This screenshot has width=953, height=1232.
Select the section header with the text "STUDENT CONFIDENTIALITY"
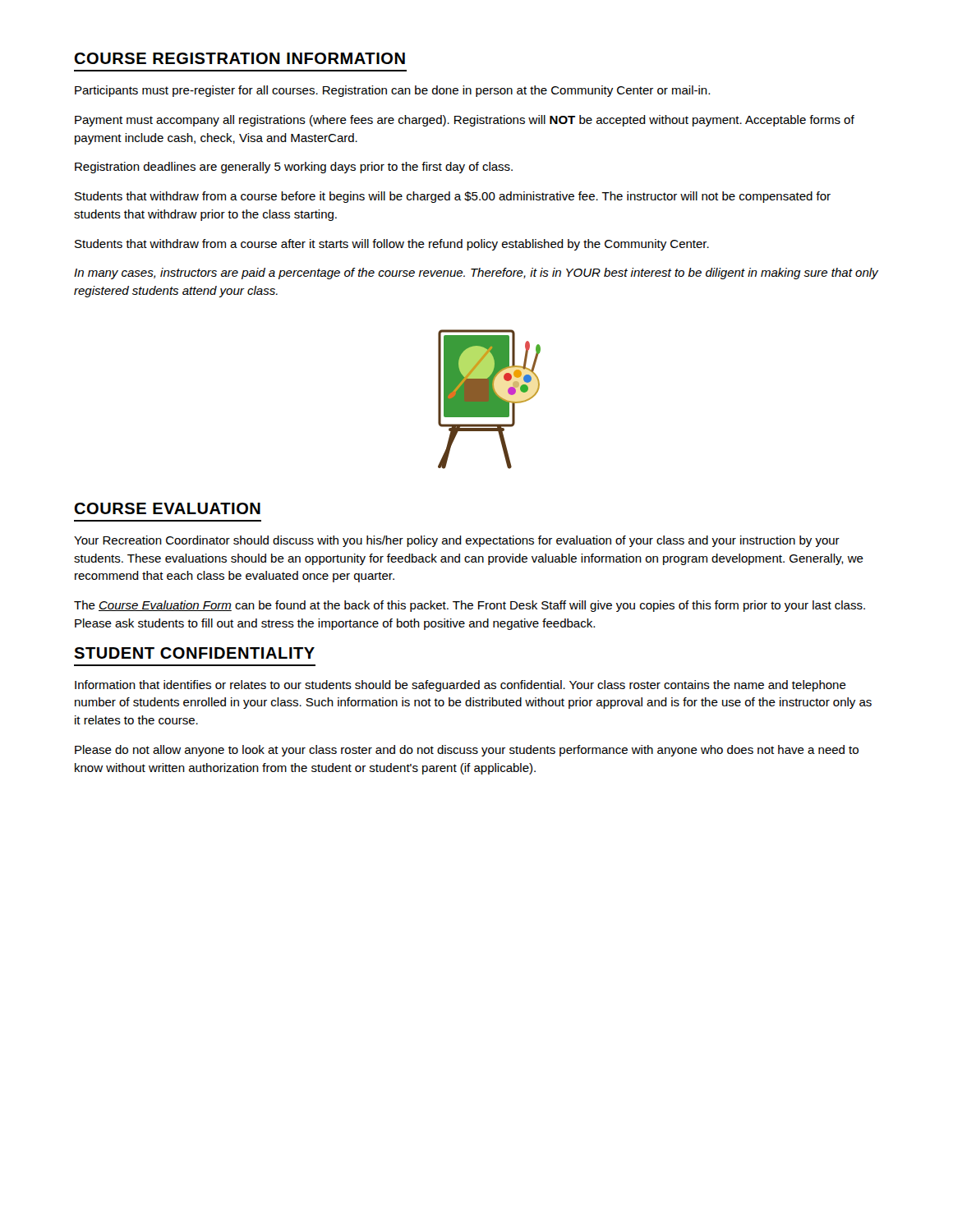pos(195,655)
